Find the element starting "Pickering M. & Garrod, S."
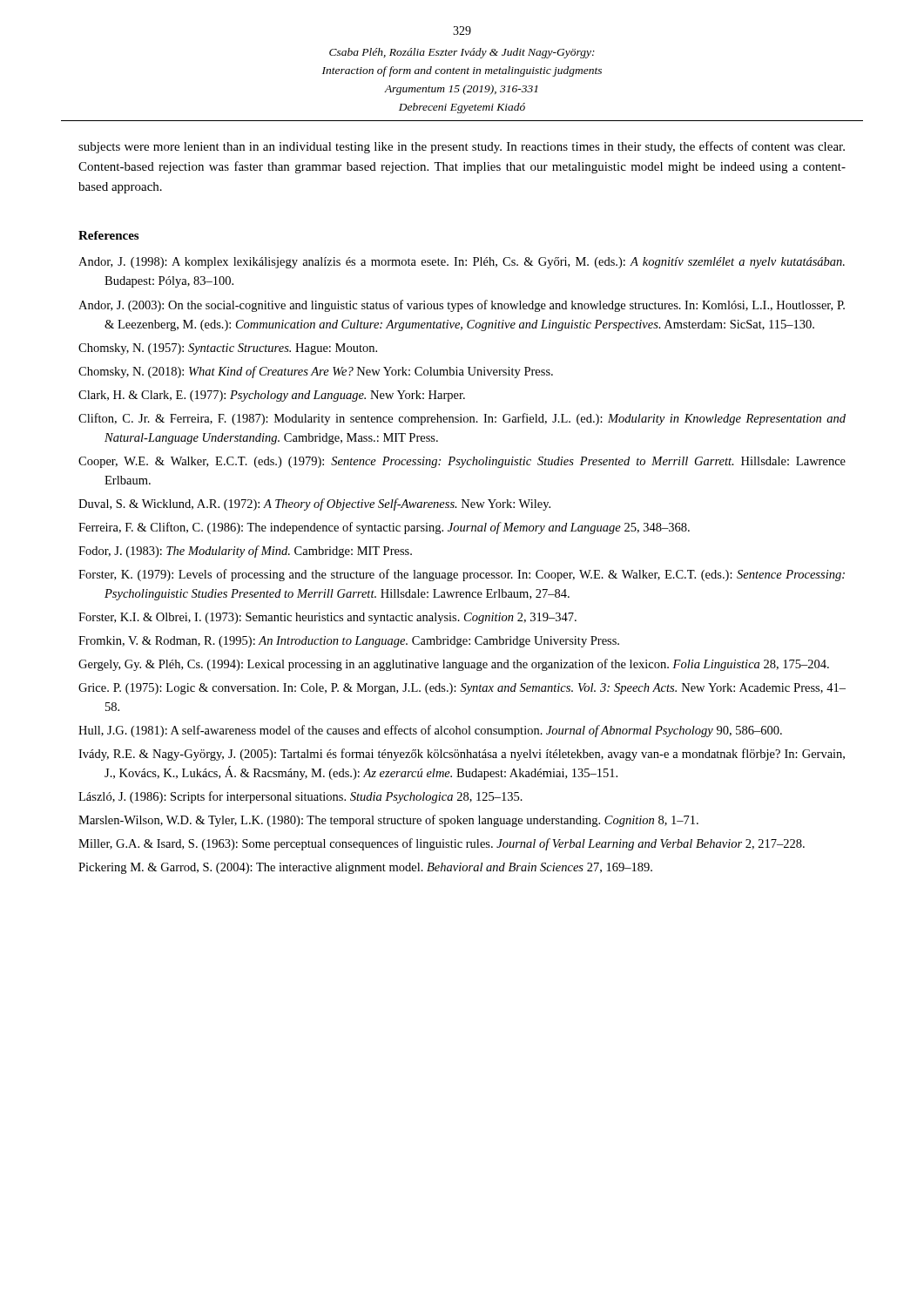The width and height of the screenshot is (924, 1307). click(x=366, y=867)
